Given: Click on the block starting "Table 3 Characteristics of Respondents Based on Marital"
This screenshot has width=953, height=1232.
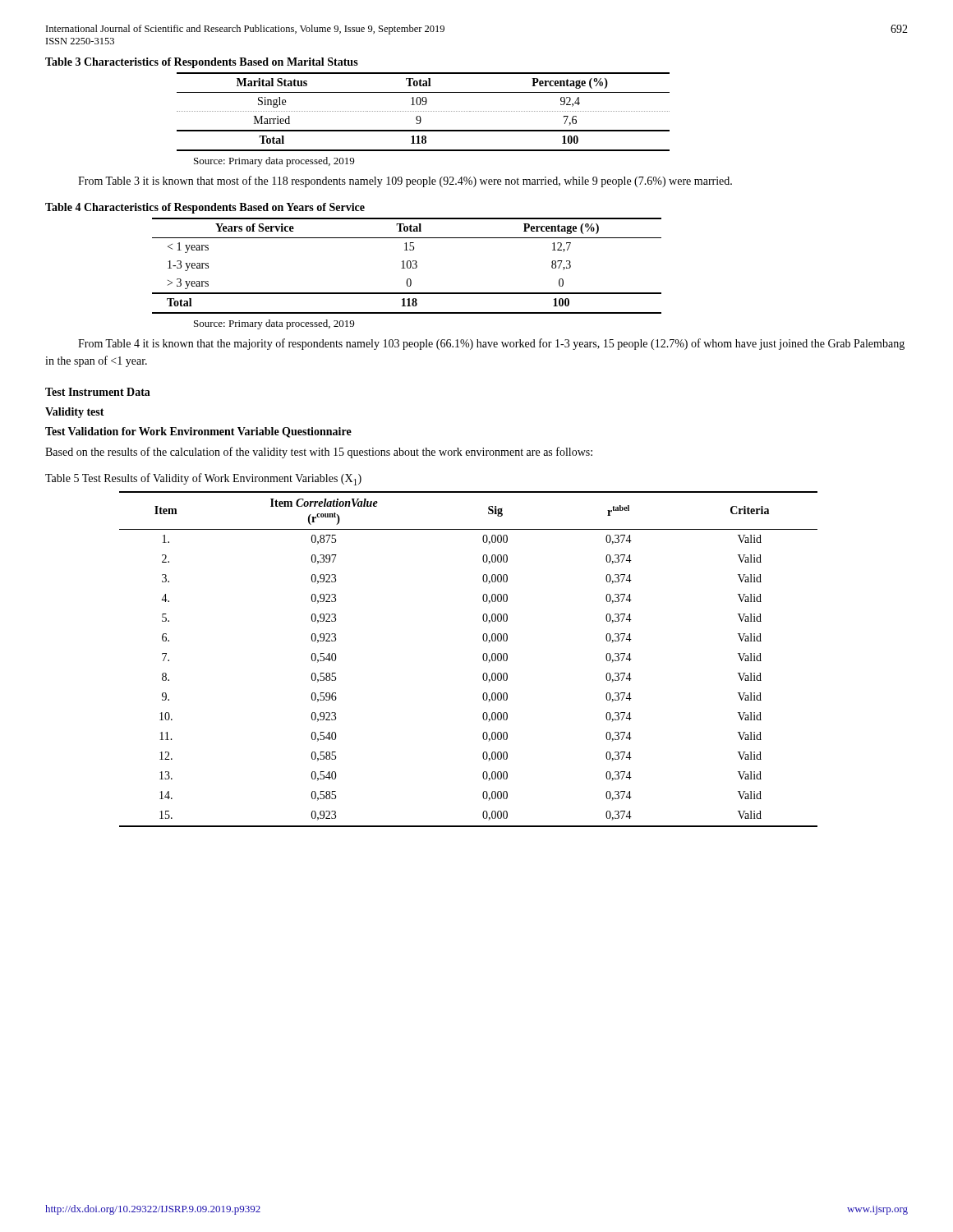Looking at the screenshot, I should coord(202,62).
